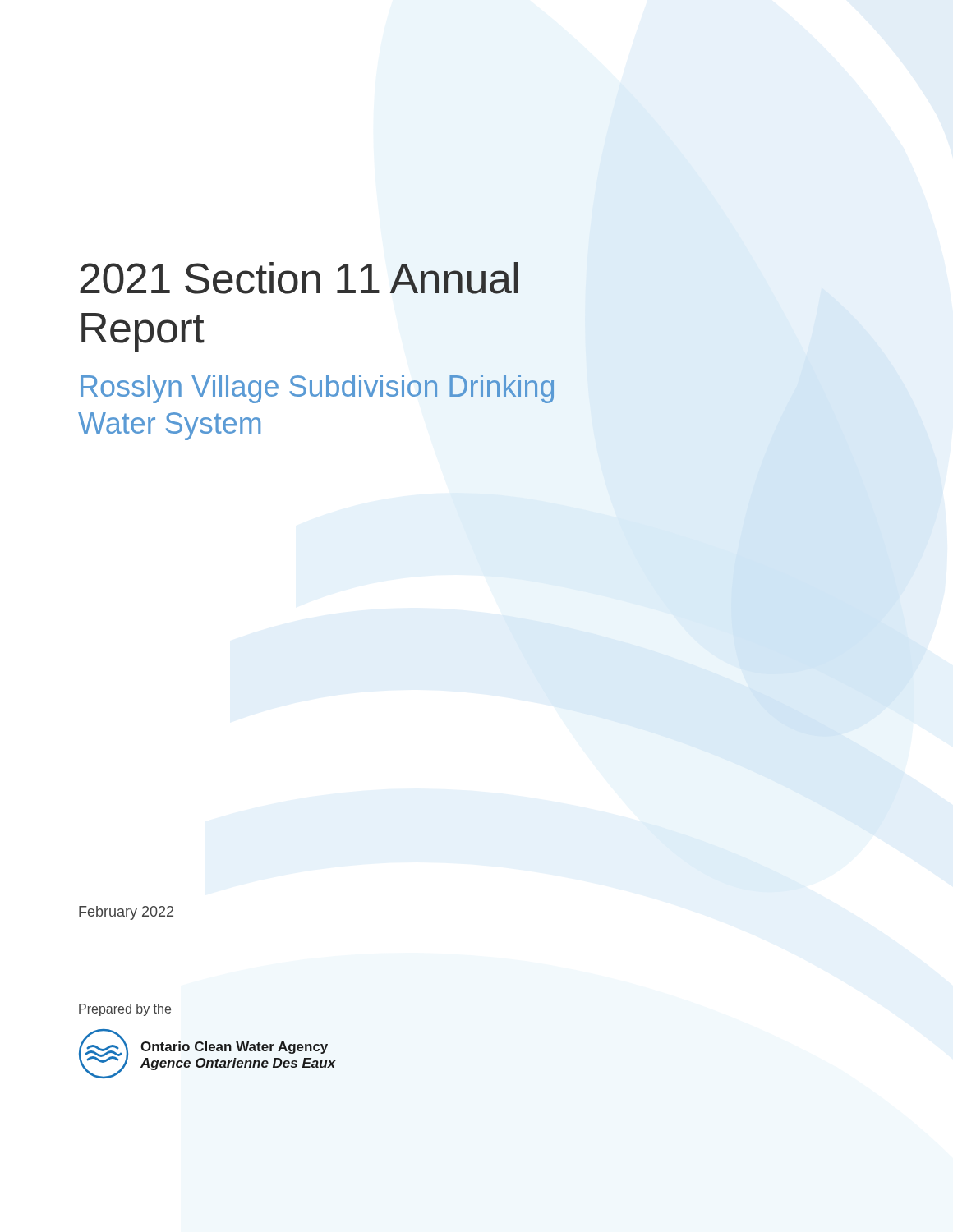Click the logo
The width and height of the screenshot is (953, 1232).
(207, 1055)
